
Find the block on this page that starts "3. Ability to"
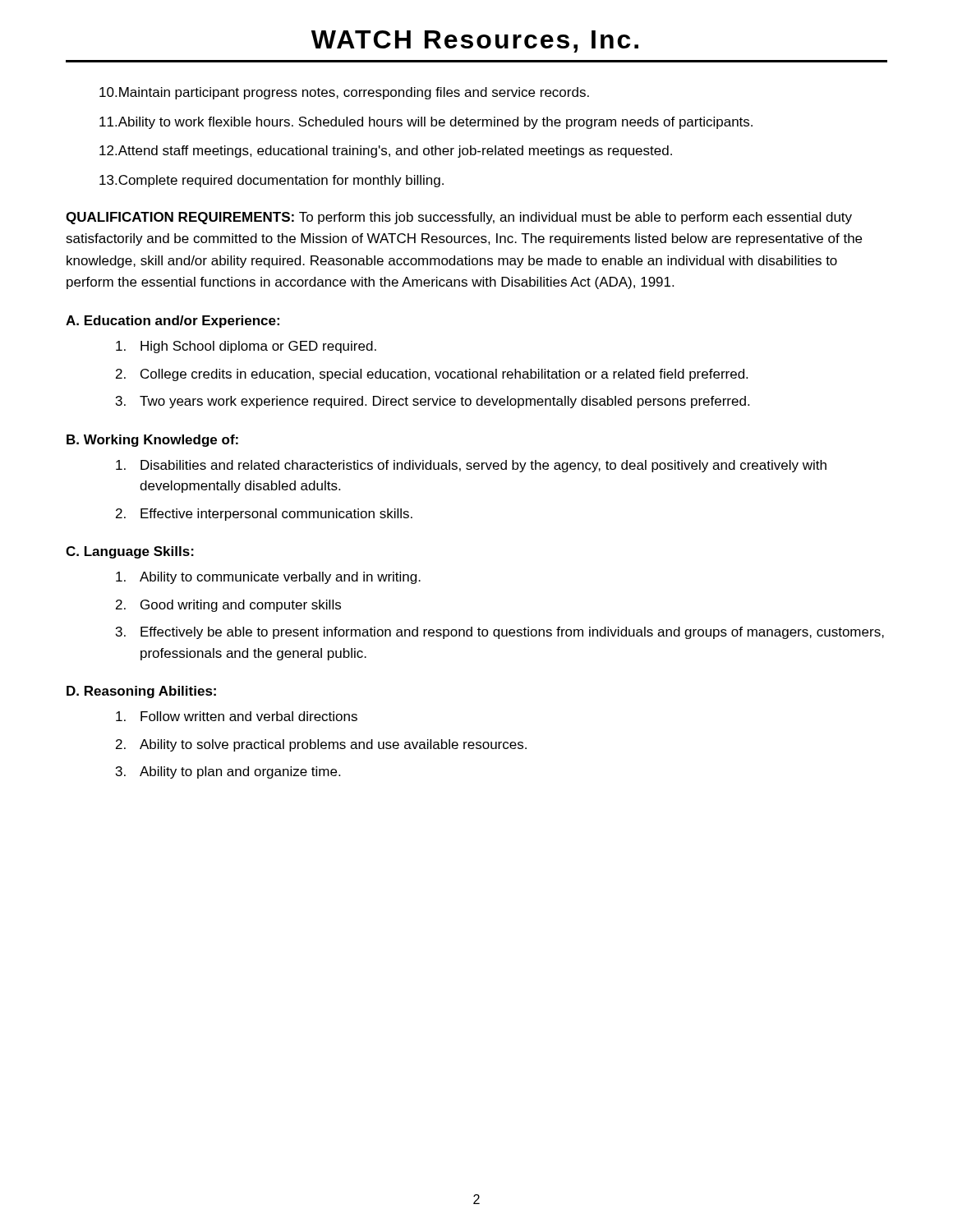[228, 772]
